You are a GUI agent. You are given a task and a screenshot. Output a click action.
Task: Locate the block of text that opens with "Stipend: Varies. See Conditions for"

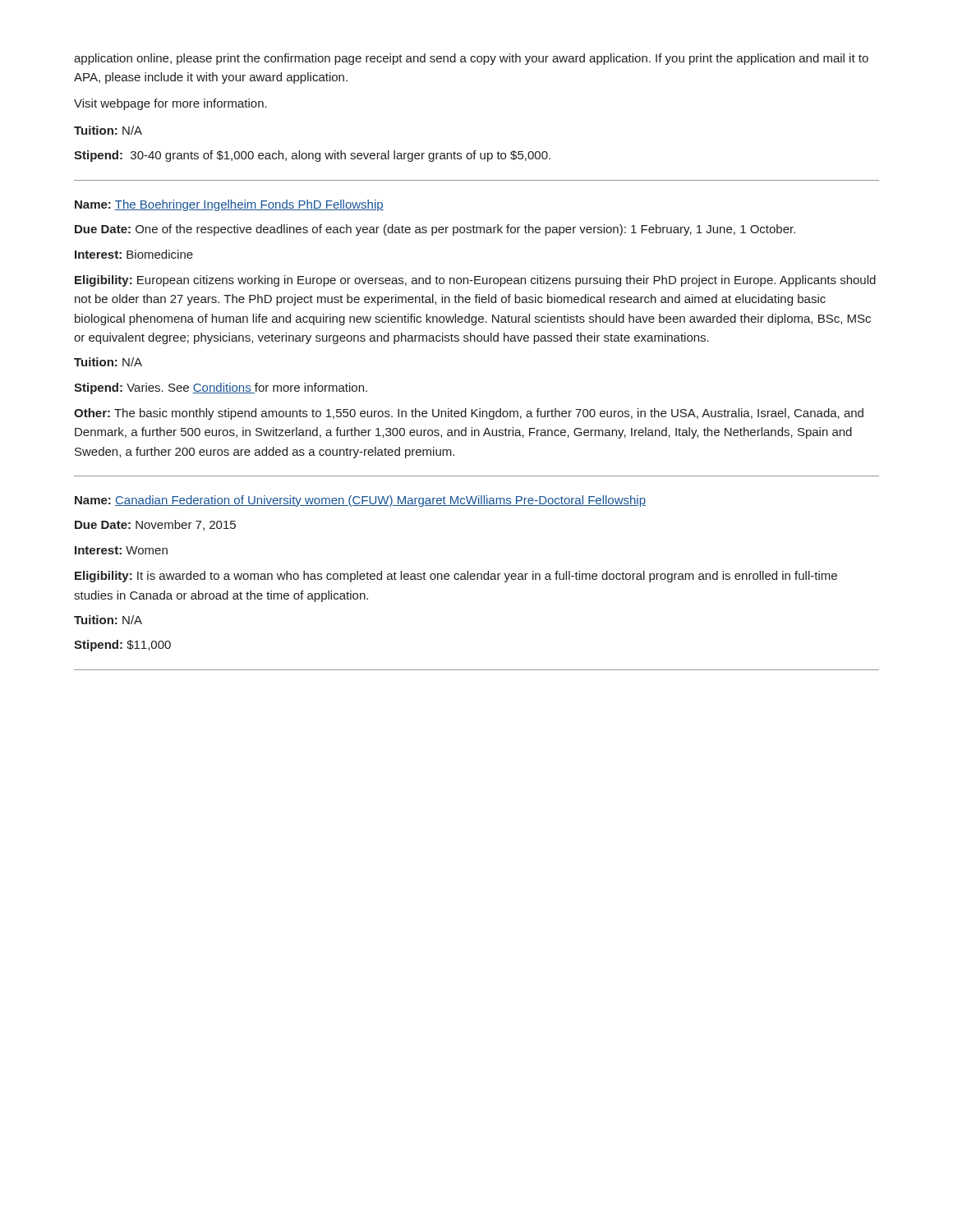221,387
